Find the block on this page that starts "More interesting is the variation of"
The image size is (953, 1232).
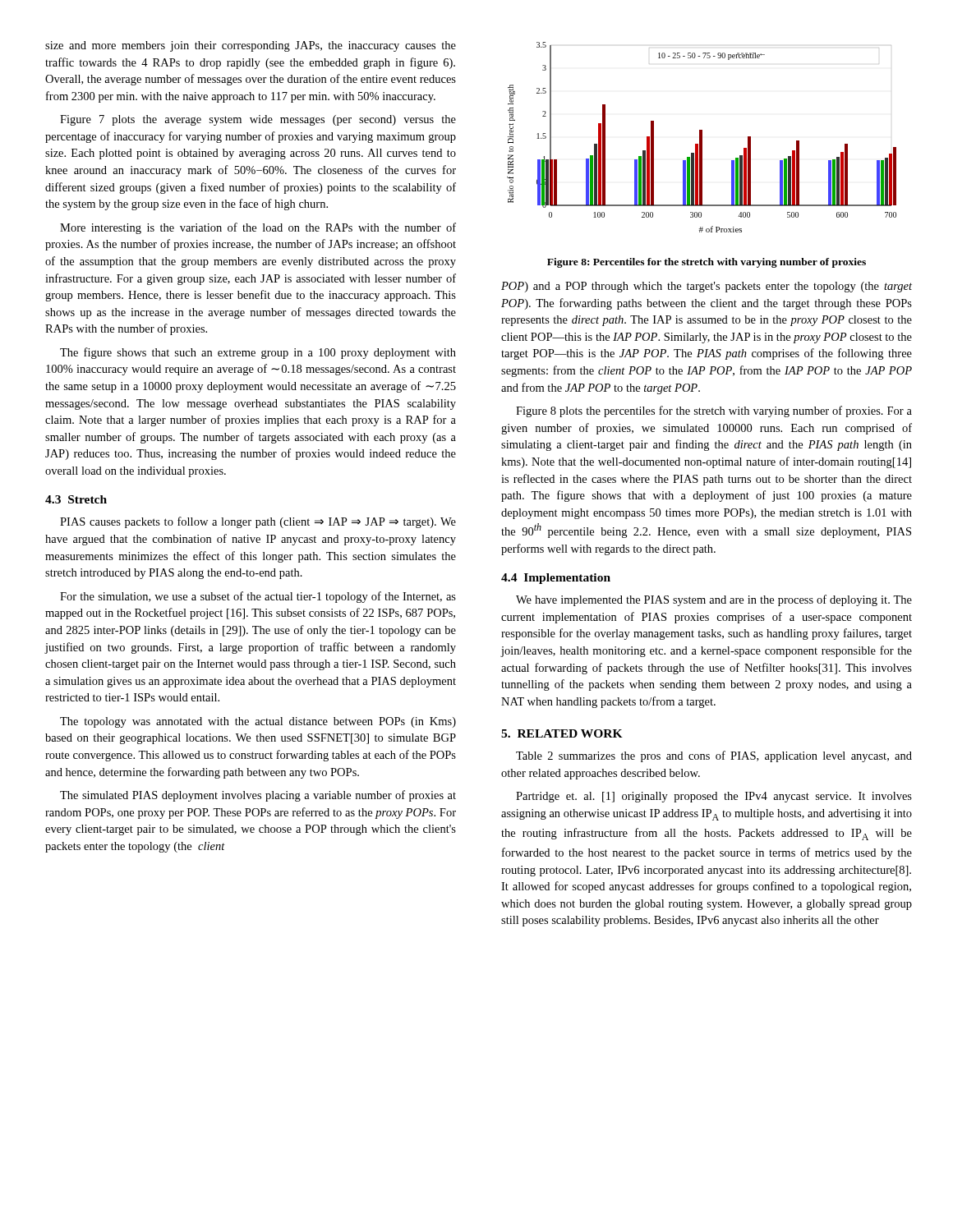[251, 278]
